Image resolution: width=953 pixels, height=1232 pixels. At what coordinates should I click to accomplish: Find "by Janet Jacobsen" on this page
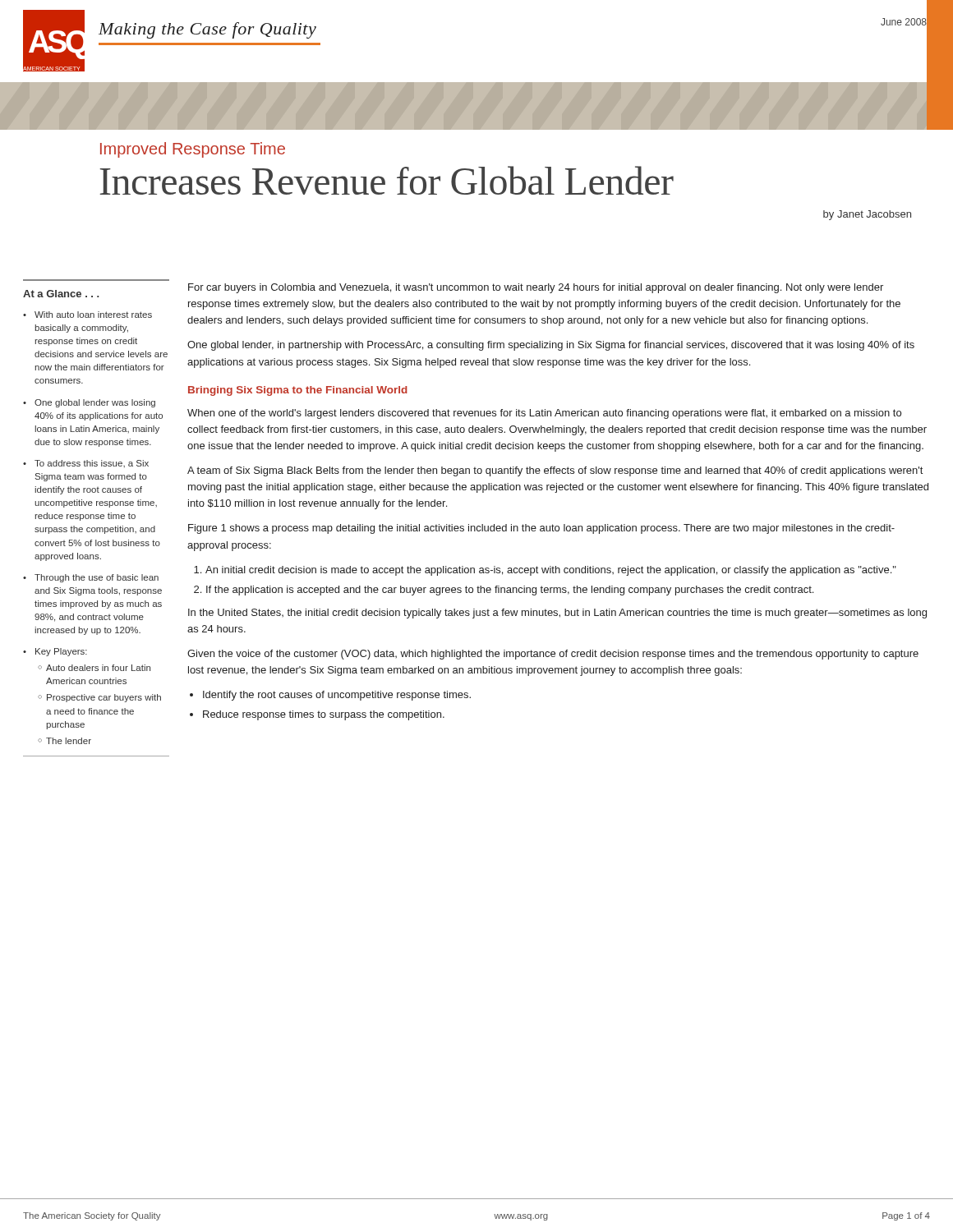click(867, 214)
